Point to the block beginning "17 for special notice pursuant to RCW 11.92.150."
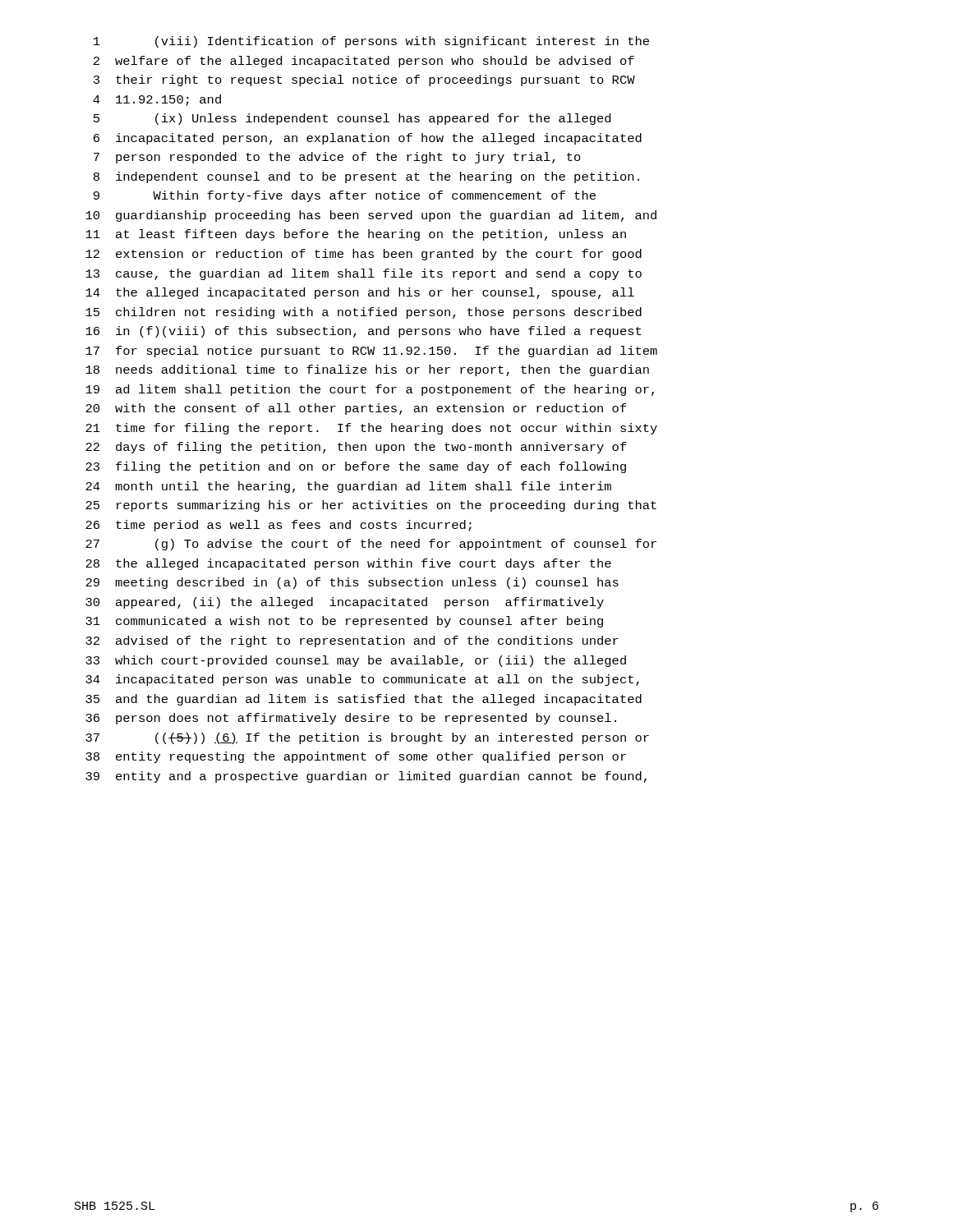This screenshot has height=1232, width=953. [x=476, y=352]
